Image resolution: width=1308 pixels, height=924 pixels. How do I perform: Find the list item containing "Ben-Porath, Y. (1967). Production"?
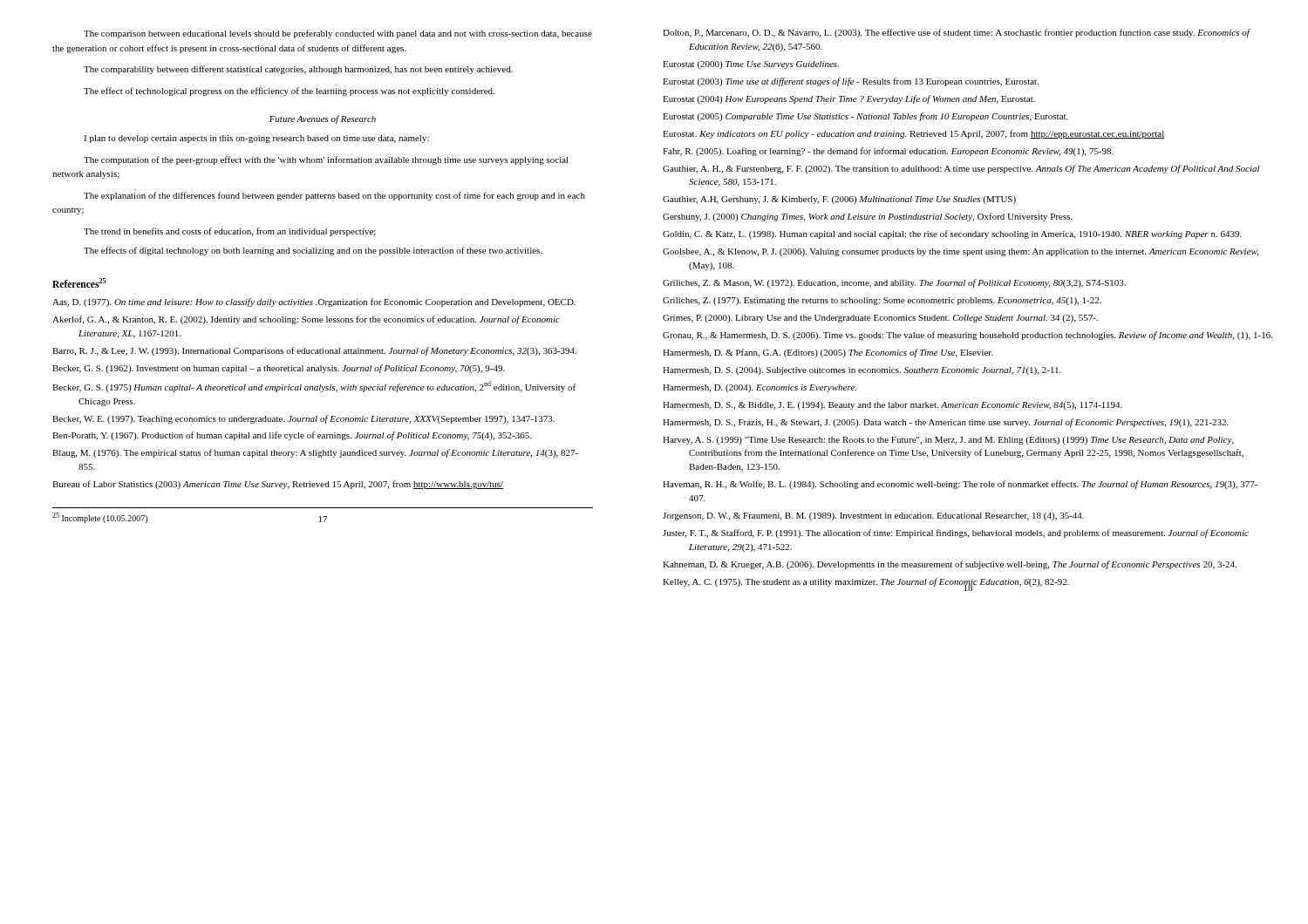tap(292, 435)
